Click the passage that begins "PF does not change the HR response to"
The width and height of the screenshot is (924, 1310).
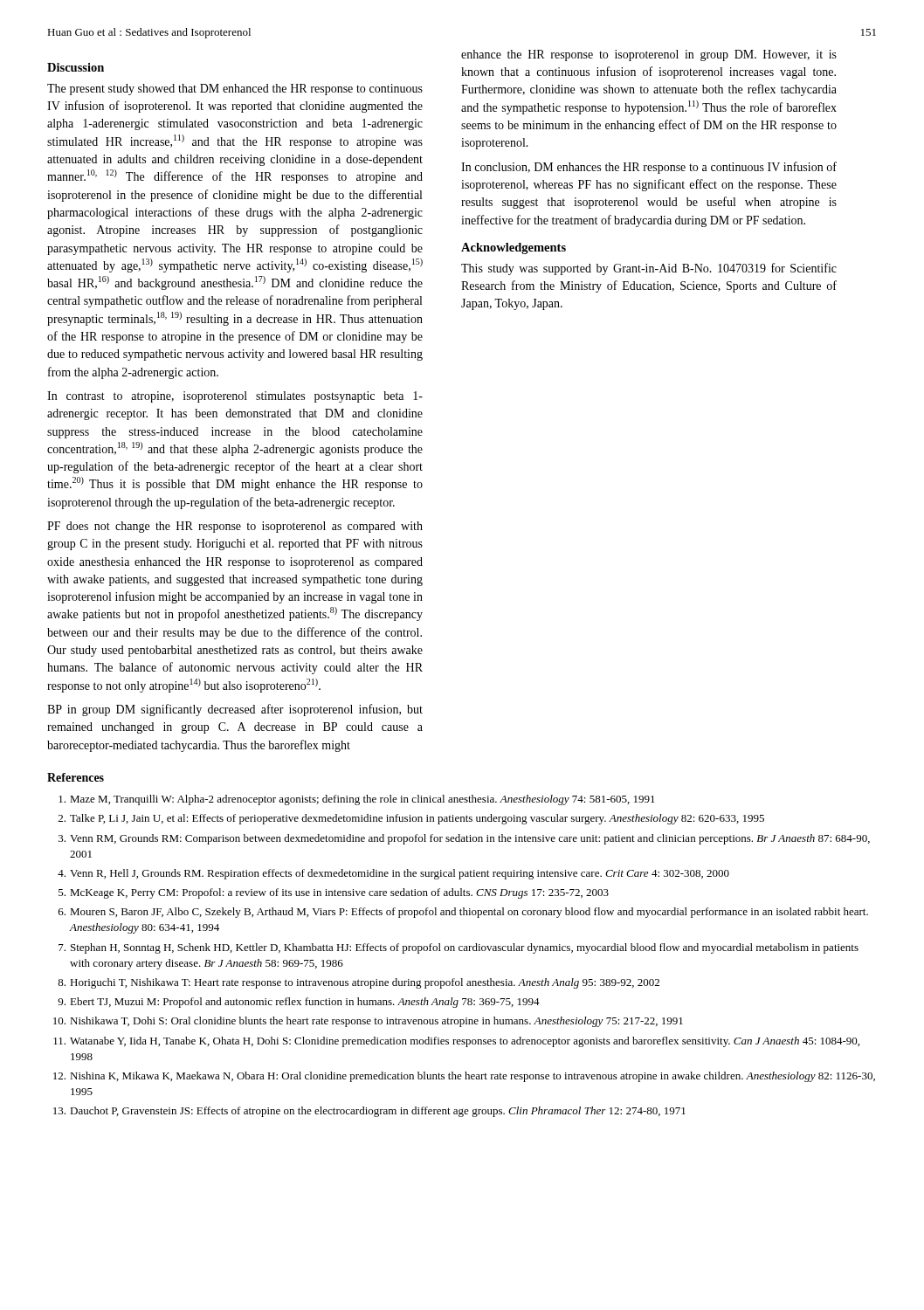(235, 606)
